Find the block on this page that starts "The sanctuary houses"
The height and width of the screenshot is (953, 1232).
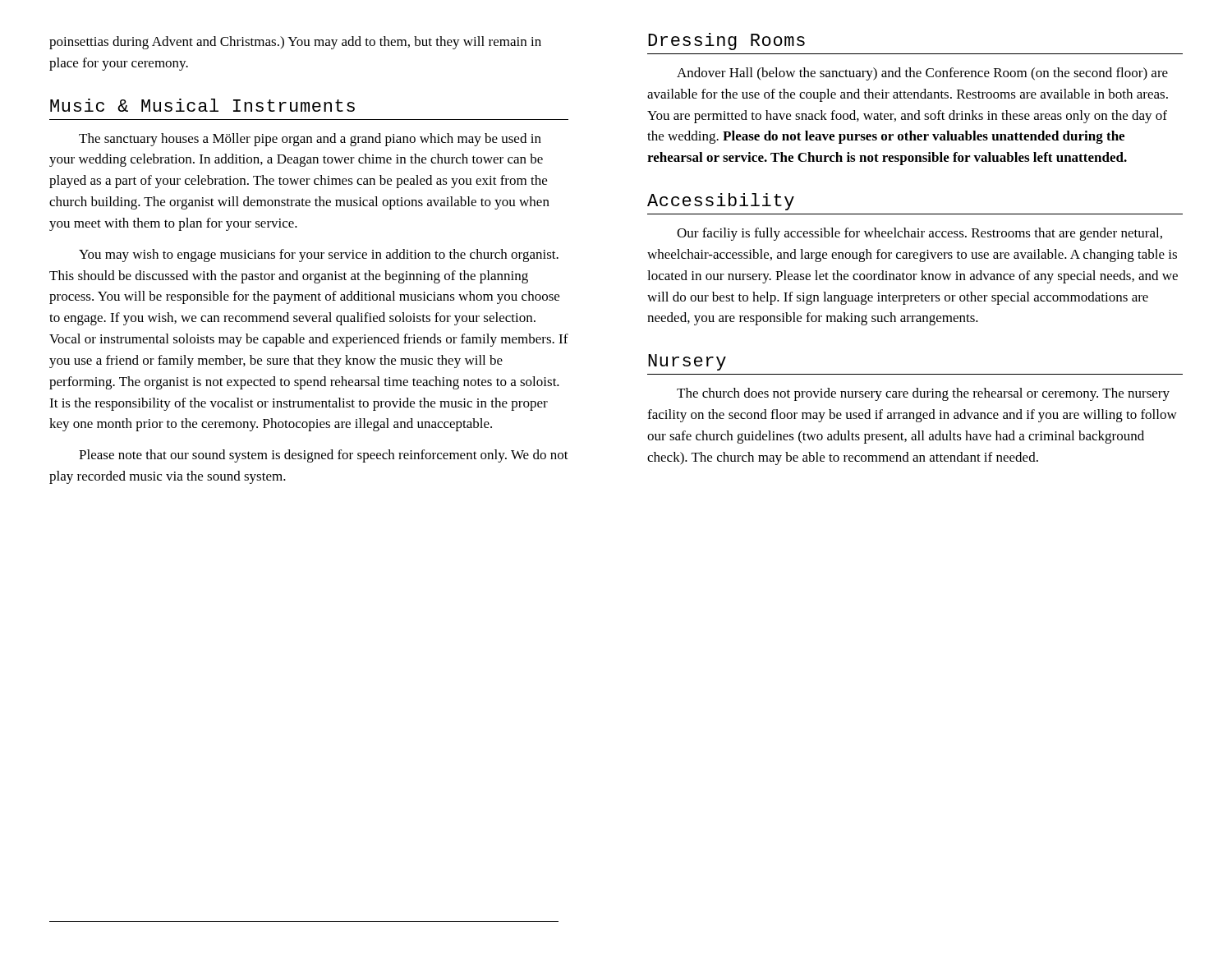coord(309,307)
